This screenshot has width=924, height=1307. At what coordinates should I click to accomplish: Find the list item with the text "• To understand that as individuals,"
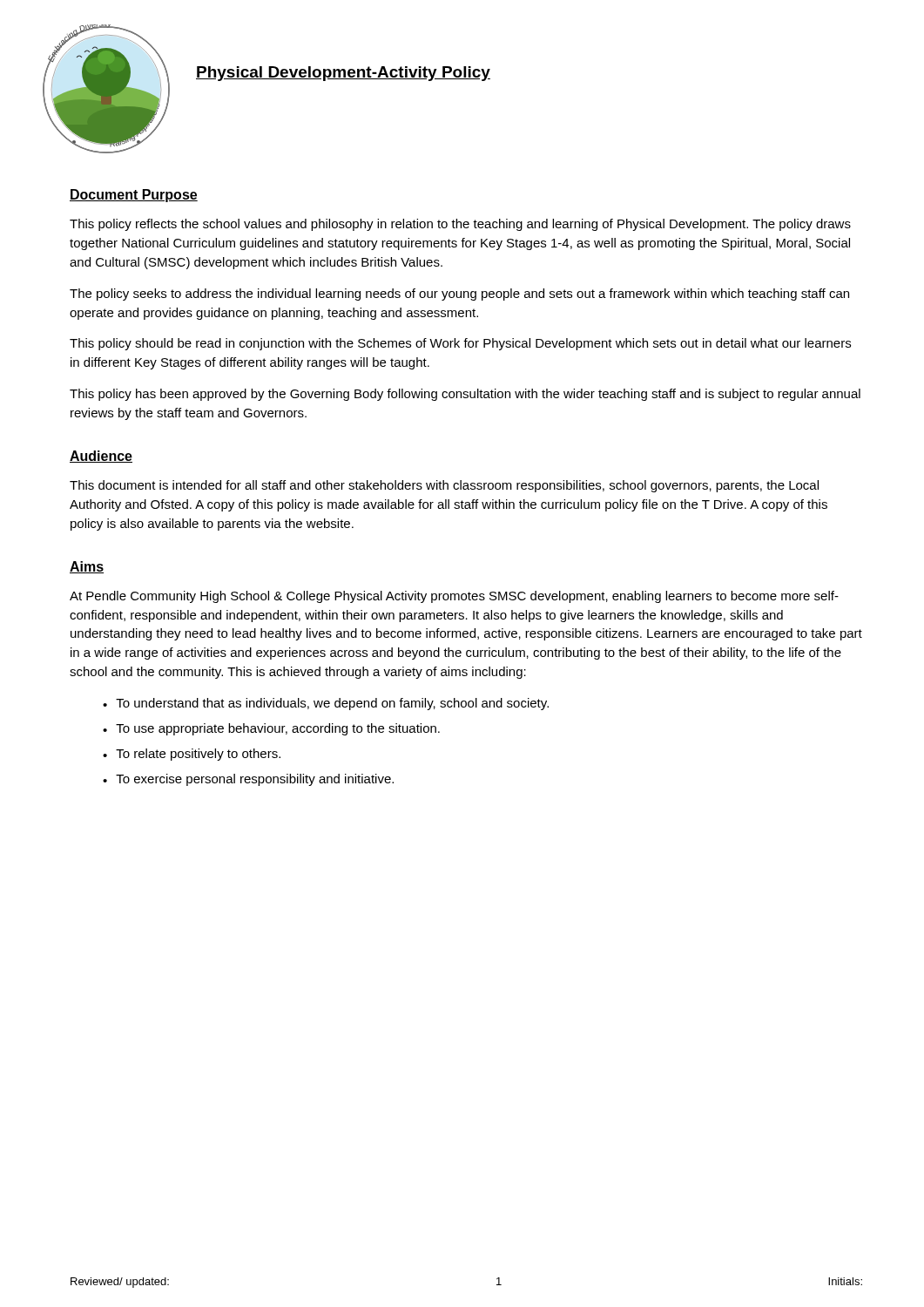tap(326, 704)
